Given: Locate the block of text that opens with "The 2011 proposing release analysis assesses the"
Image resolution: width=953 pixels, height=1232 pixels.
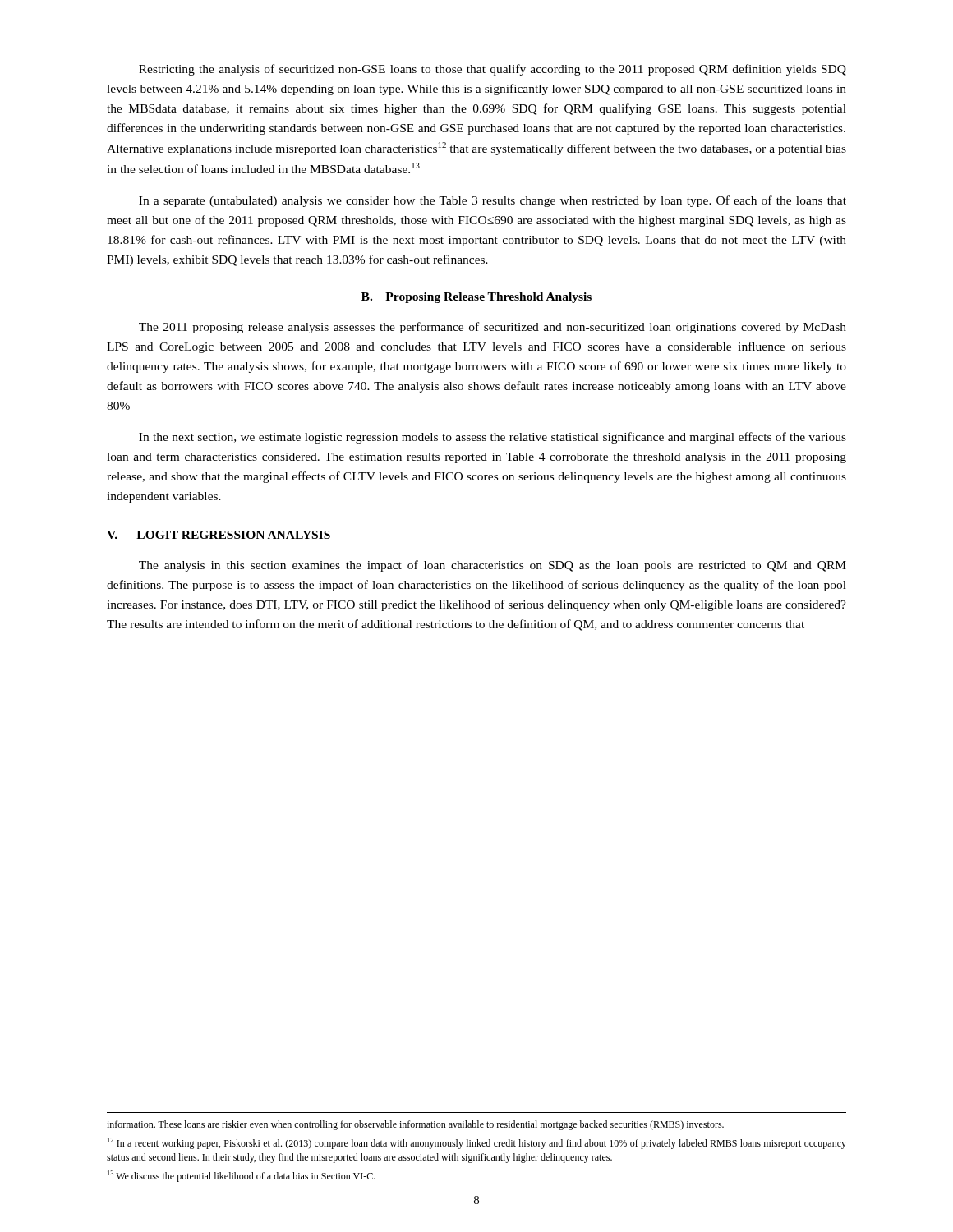Looking at the screenshot, I should tap(476, 366).
